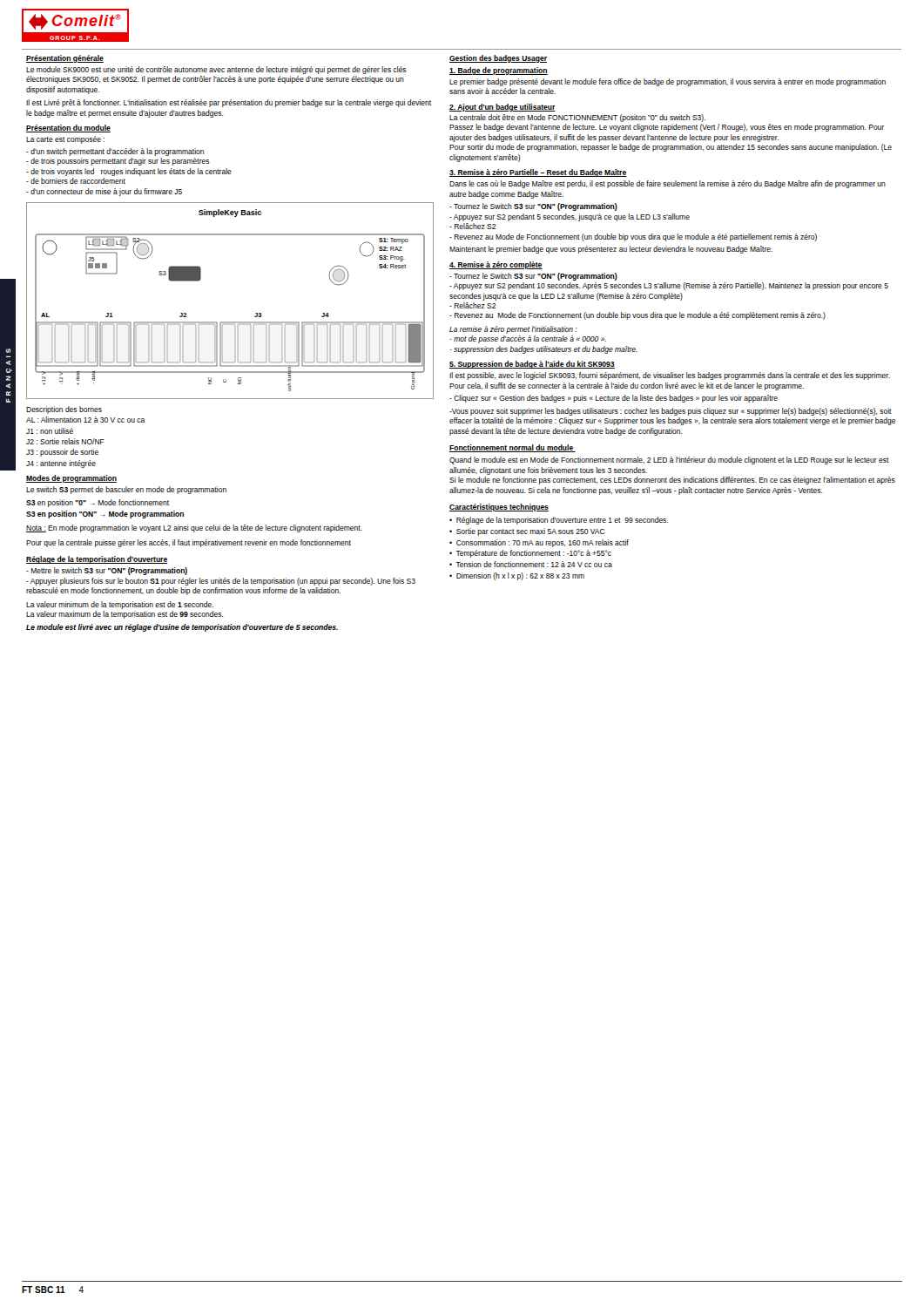Find the section header that says "Modes de programmation"
This screenshot has width=924, height=1307.
[71, 478]
